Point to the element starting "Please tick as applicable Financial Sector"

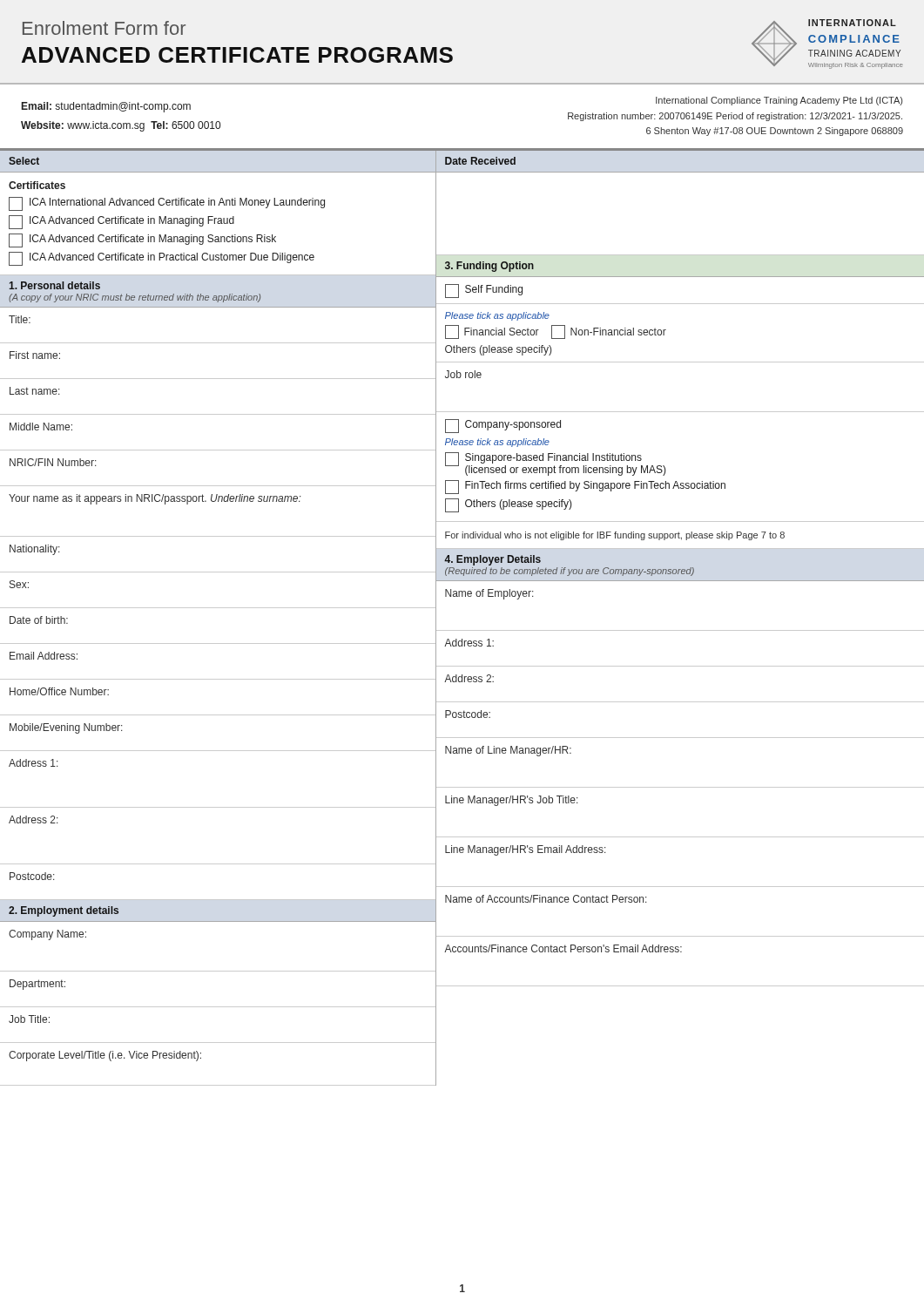click(x=497, y=316)
